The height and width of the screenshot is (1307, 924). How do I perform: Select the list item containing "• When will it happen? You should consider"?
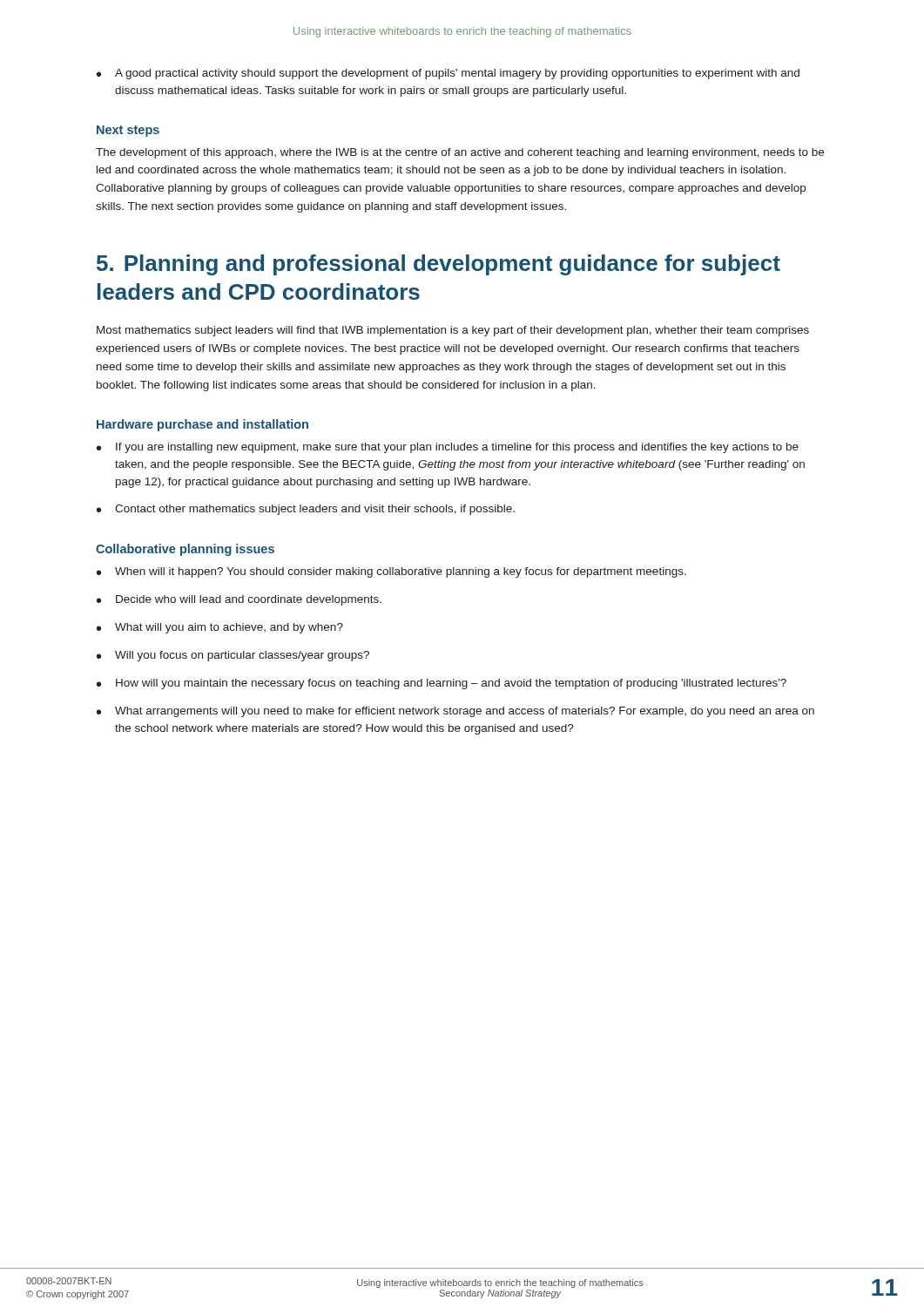[462, 572]
